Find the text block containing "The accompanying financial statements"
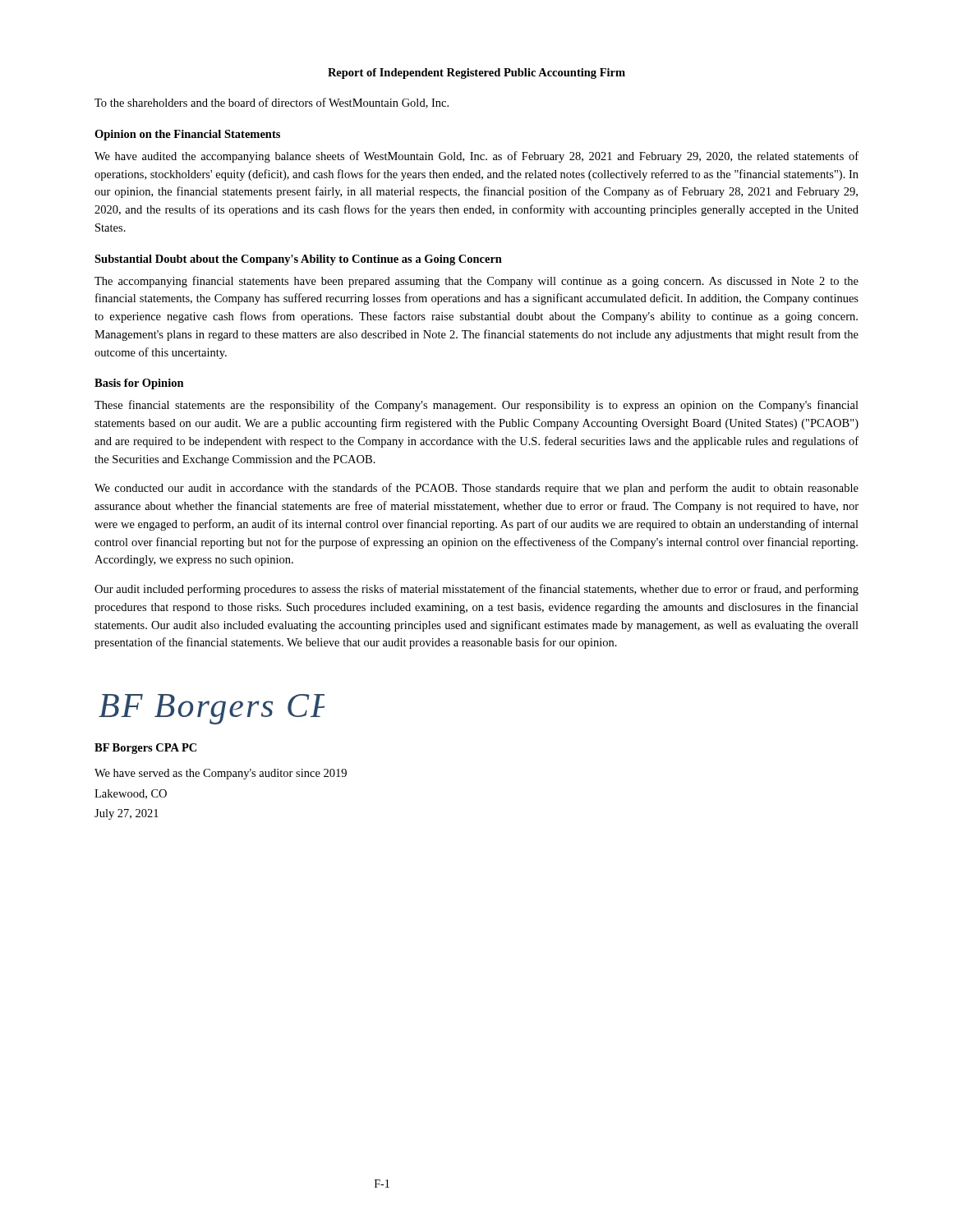 pyautogui.click(x=476, y=317)
